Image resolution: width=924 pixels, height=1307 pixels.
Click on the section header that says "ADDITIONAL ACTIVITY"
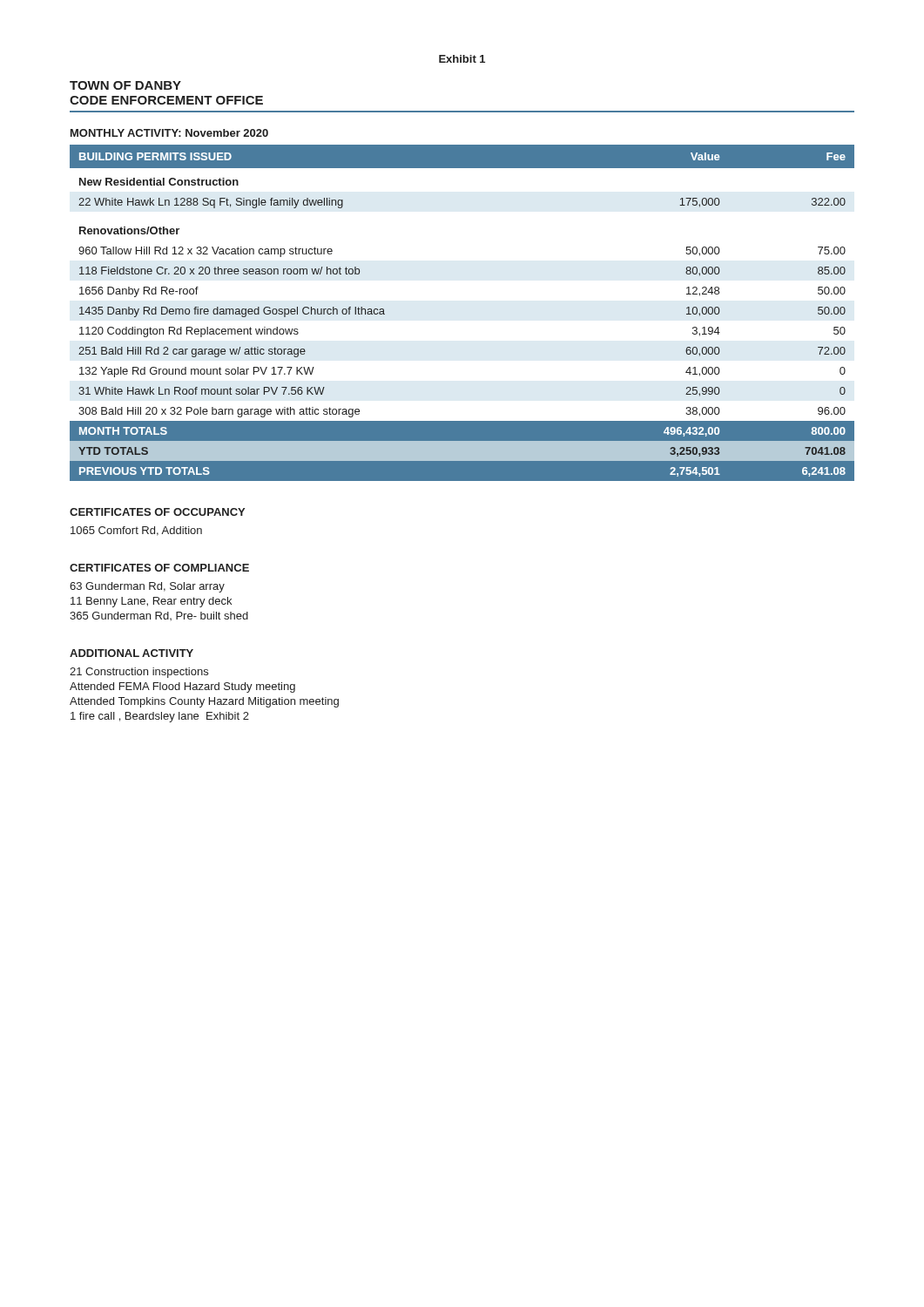132,653
